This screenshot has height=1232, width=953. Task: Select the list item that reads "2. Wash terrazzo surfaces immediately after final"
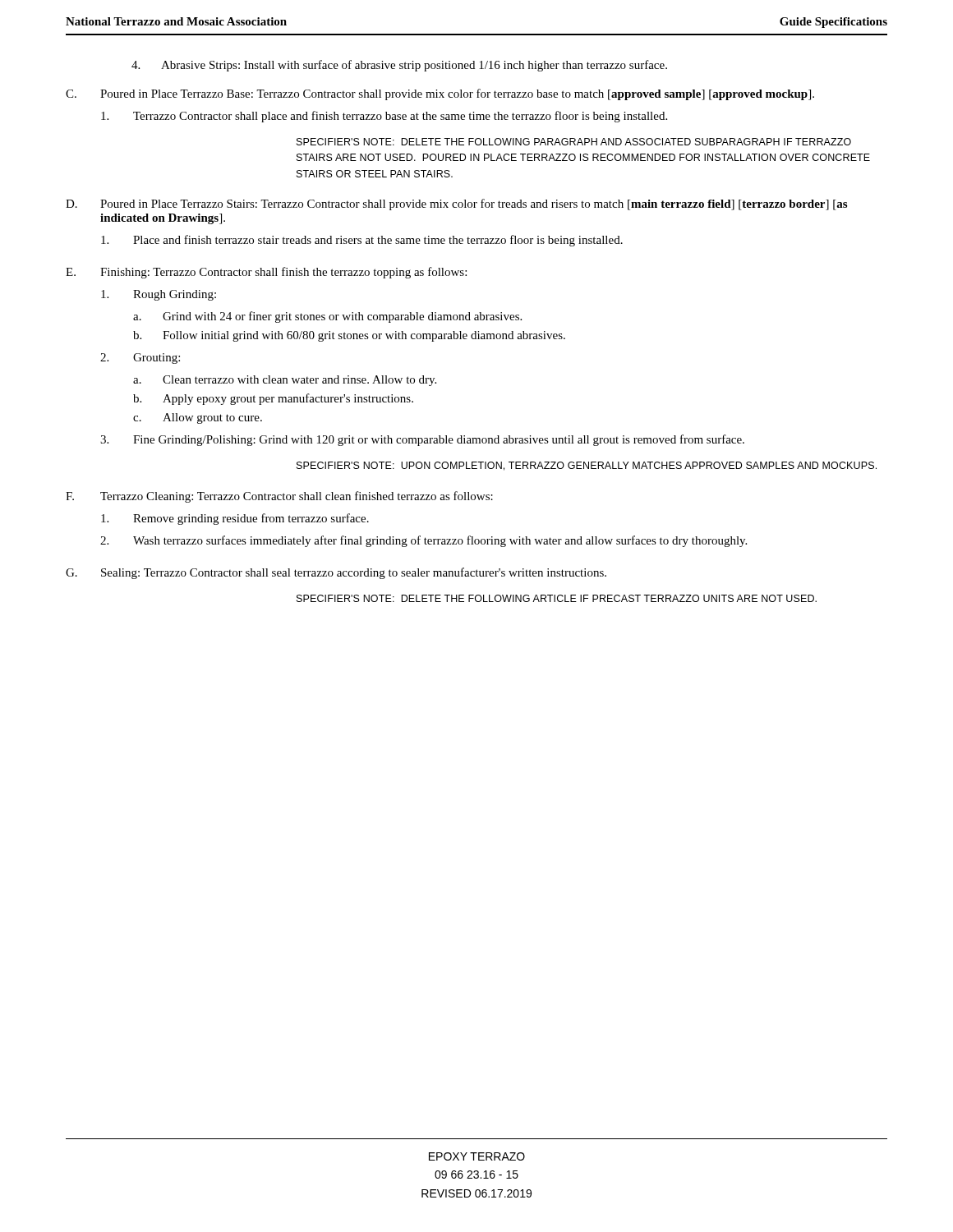(494, 540)
